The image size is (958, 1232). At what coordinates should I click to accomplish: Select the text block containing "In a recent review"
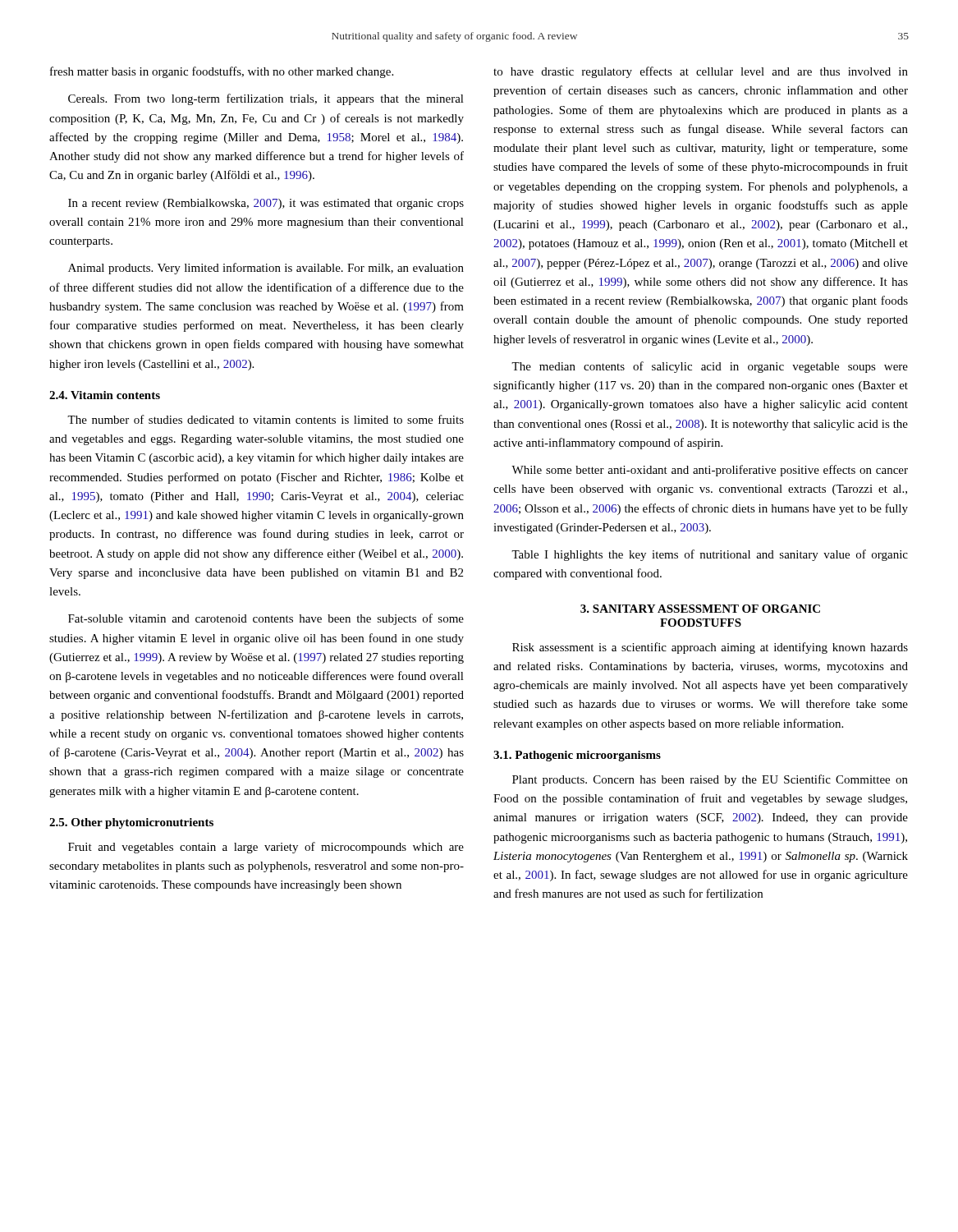pos(257,222)
